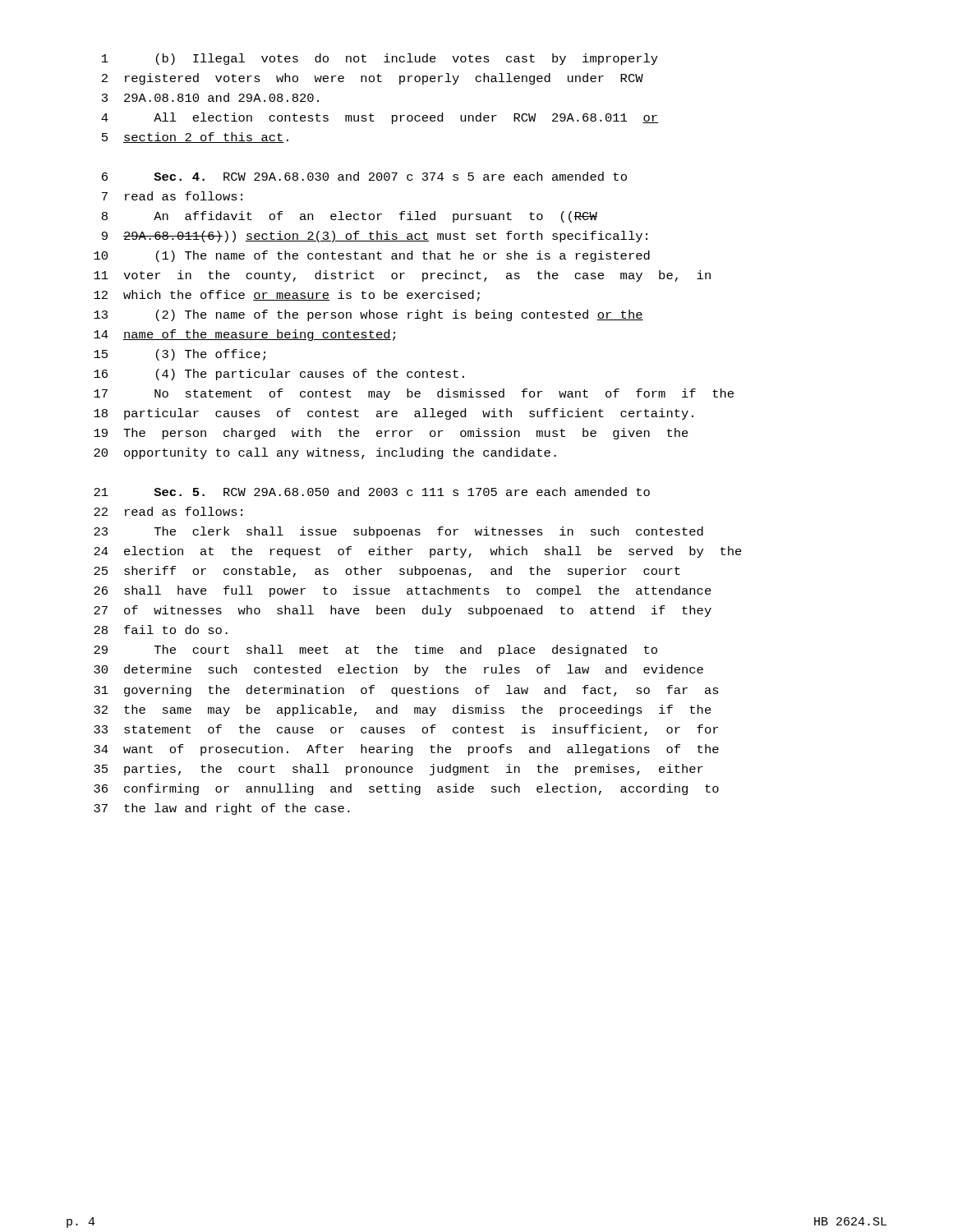
Task: Point to the block beginning "29 The court"
Action: coord(476,730)
